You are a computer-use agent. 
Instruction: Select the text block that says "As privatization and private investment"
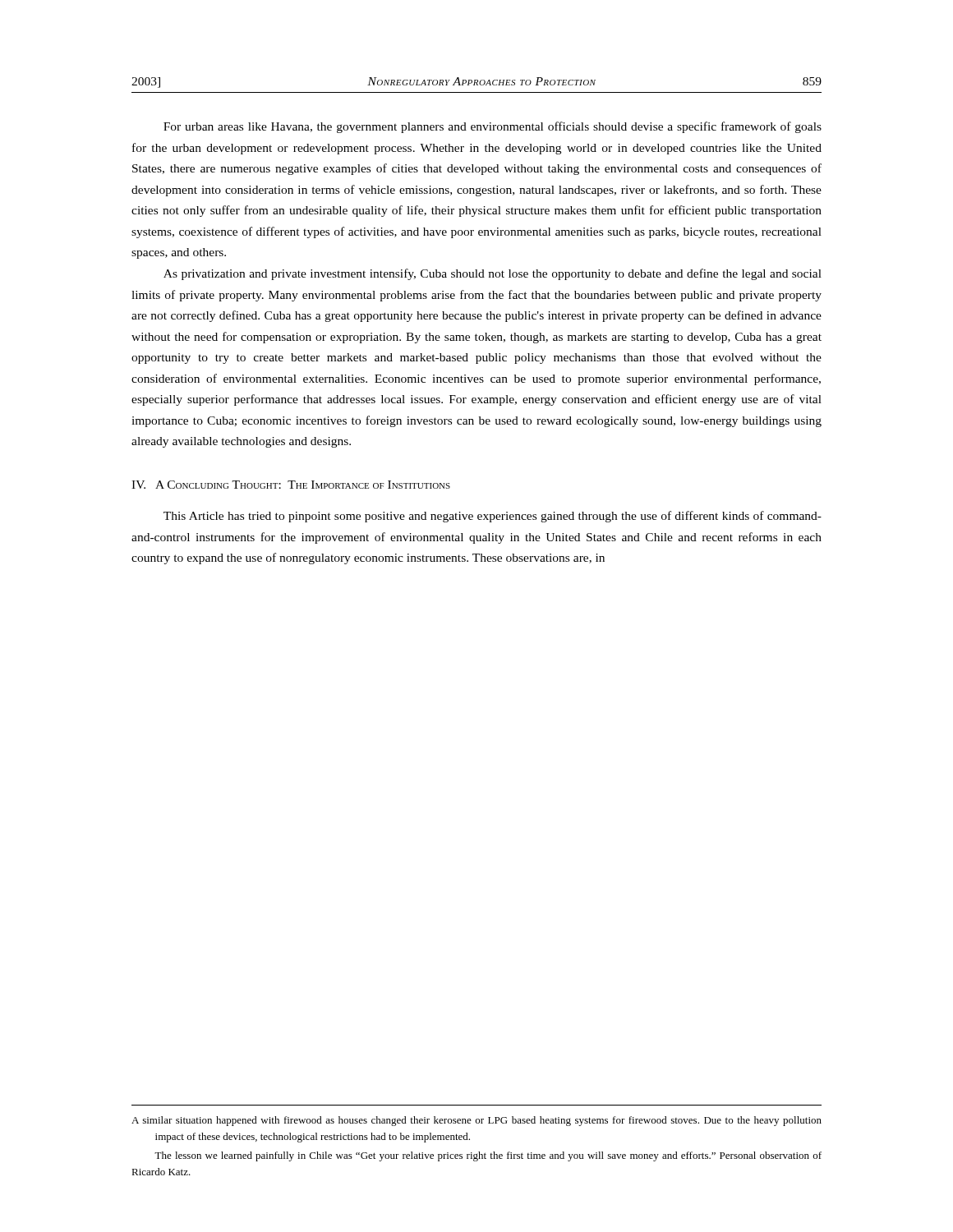(476, 357)
